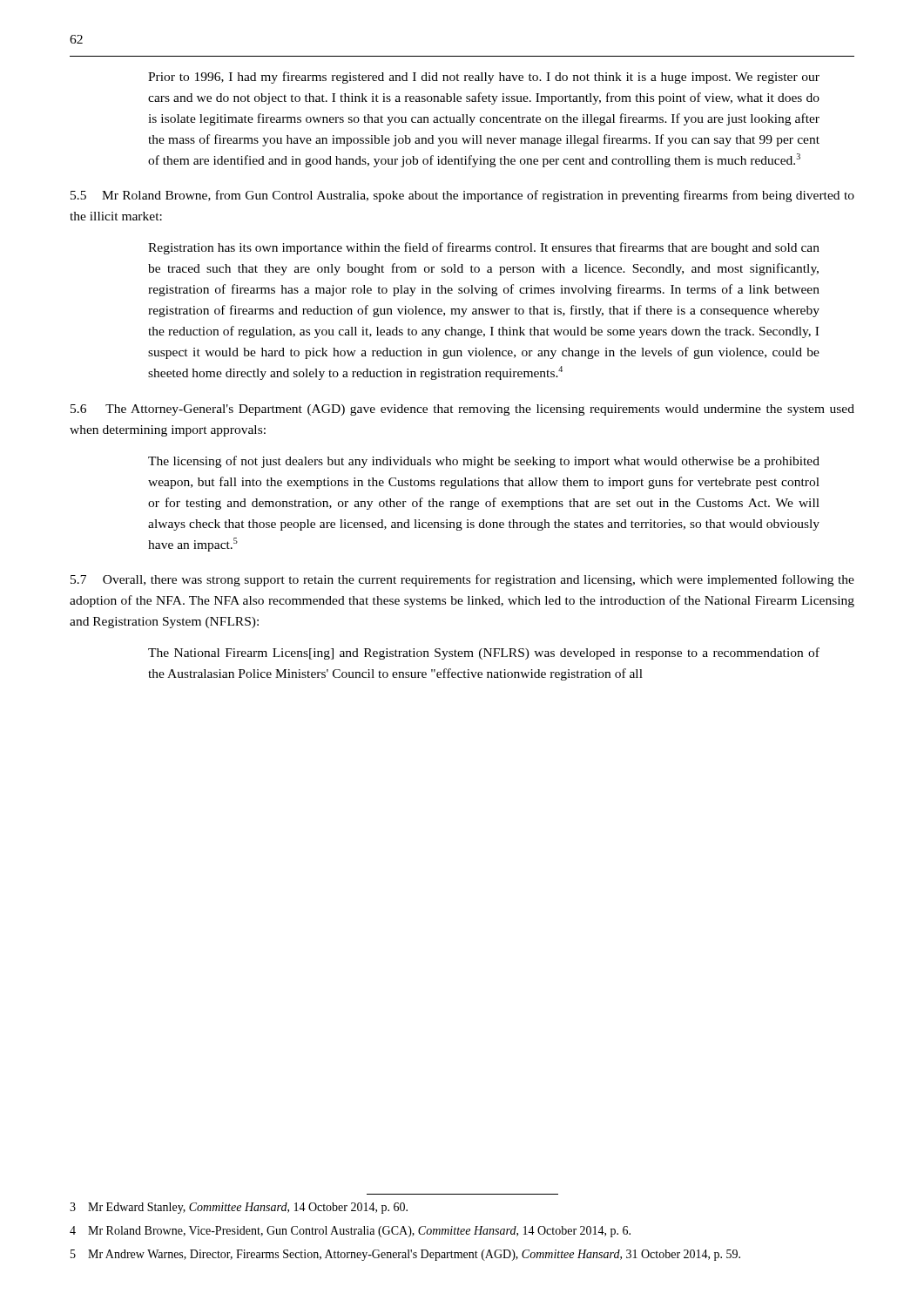Point to the block beginning "5 Mr Andrew"

pos(405,1254)
